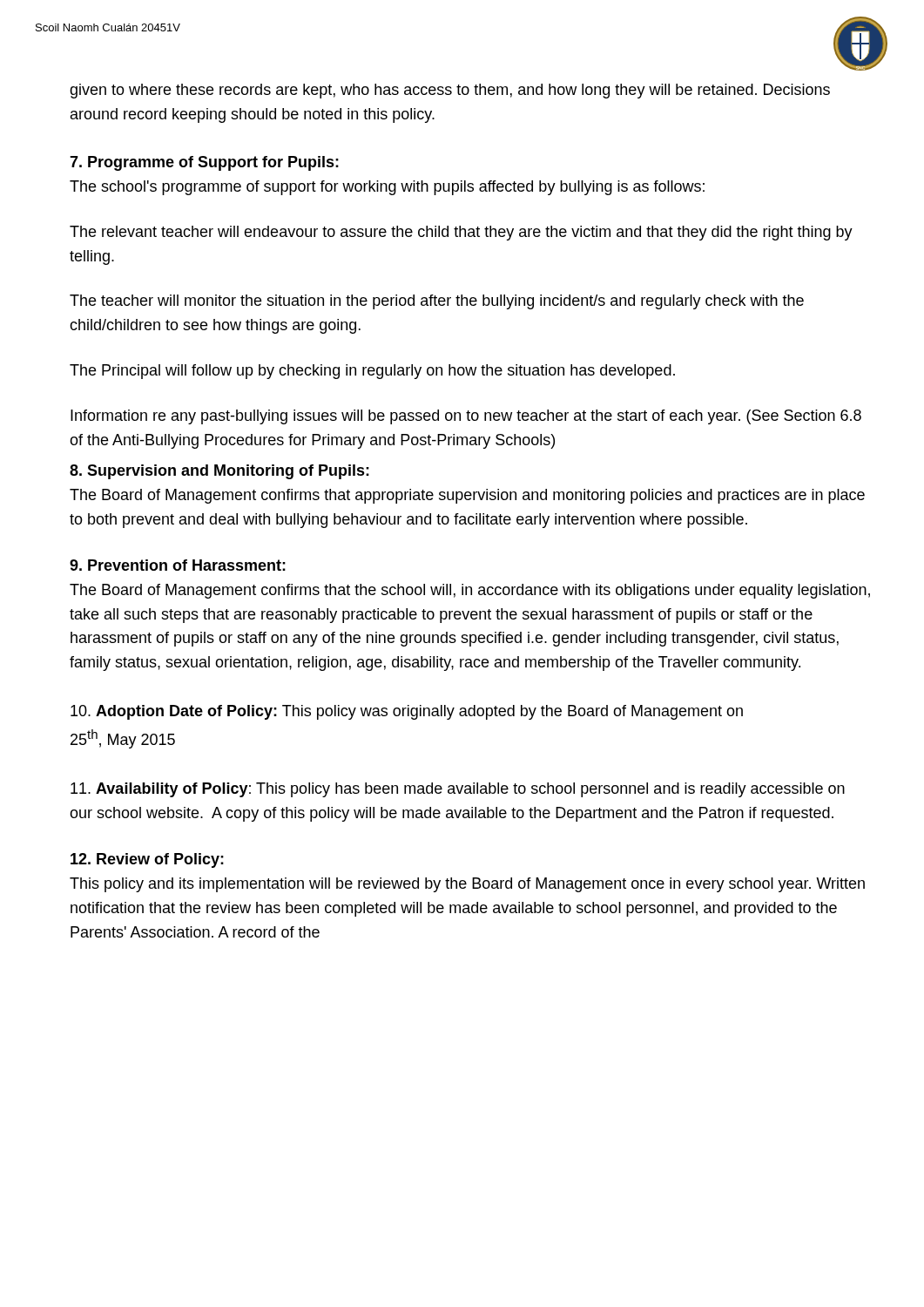Viewport: 924px width, 1307px height.
Task: Select the text block that reads "The teacher will monitor the situation in"
Action: (x=437, y=313)
